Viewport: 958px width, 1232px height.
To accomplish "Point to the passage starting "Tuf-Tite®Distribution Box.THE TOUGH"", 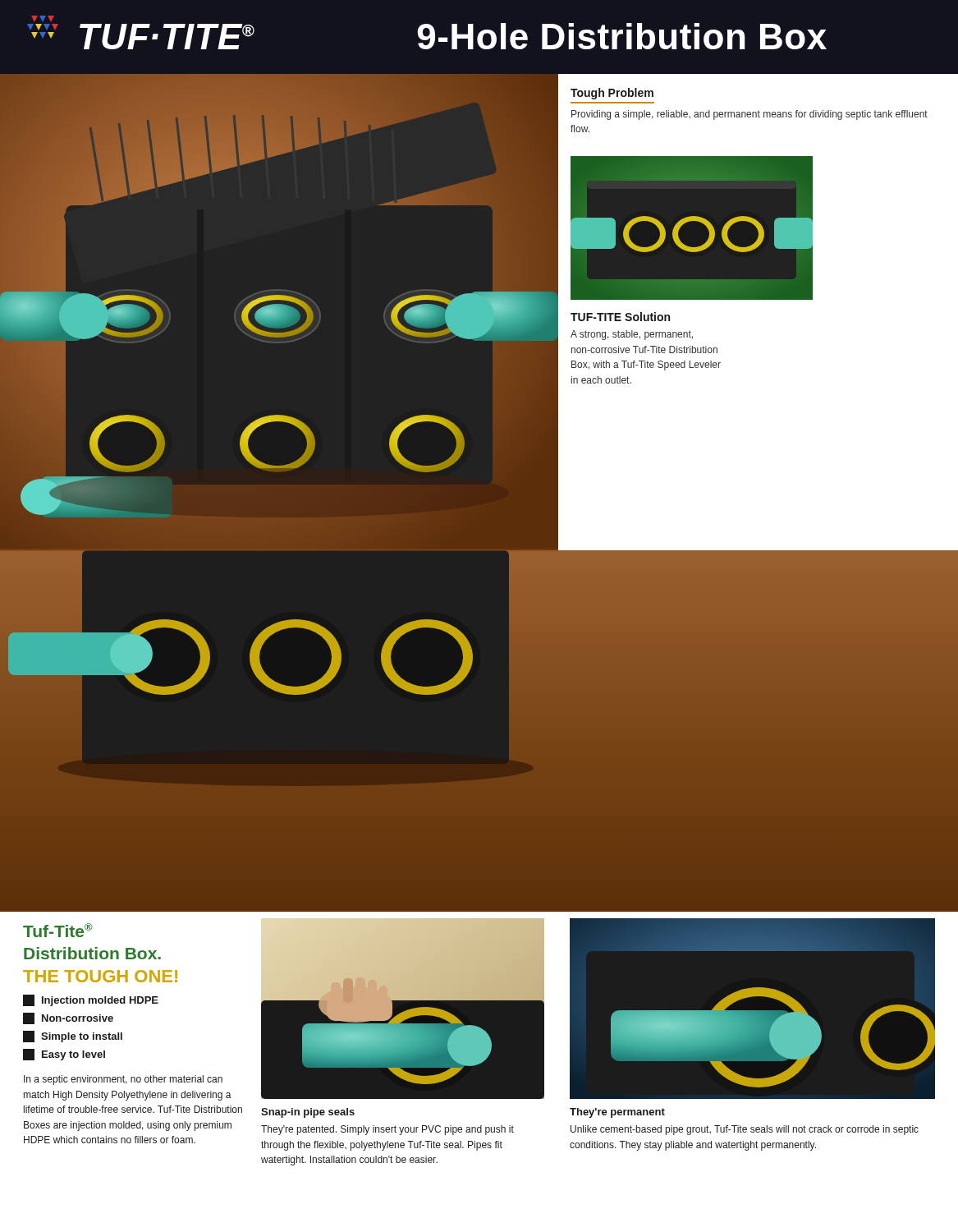I will pos(133,954).
